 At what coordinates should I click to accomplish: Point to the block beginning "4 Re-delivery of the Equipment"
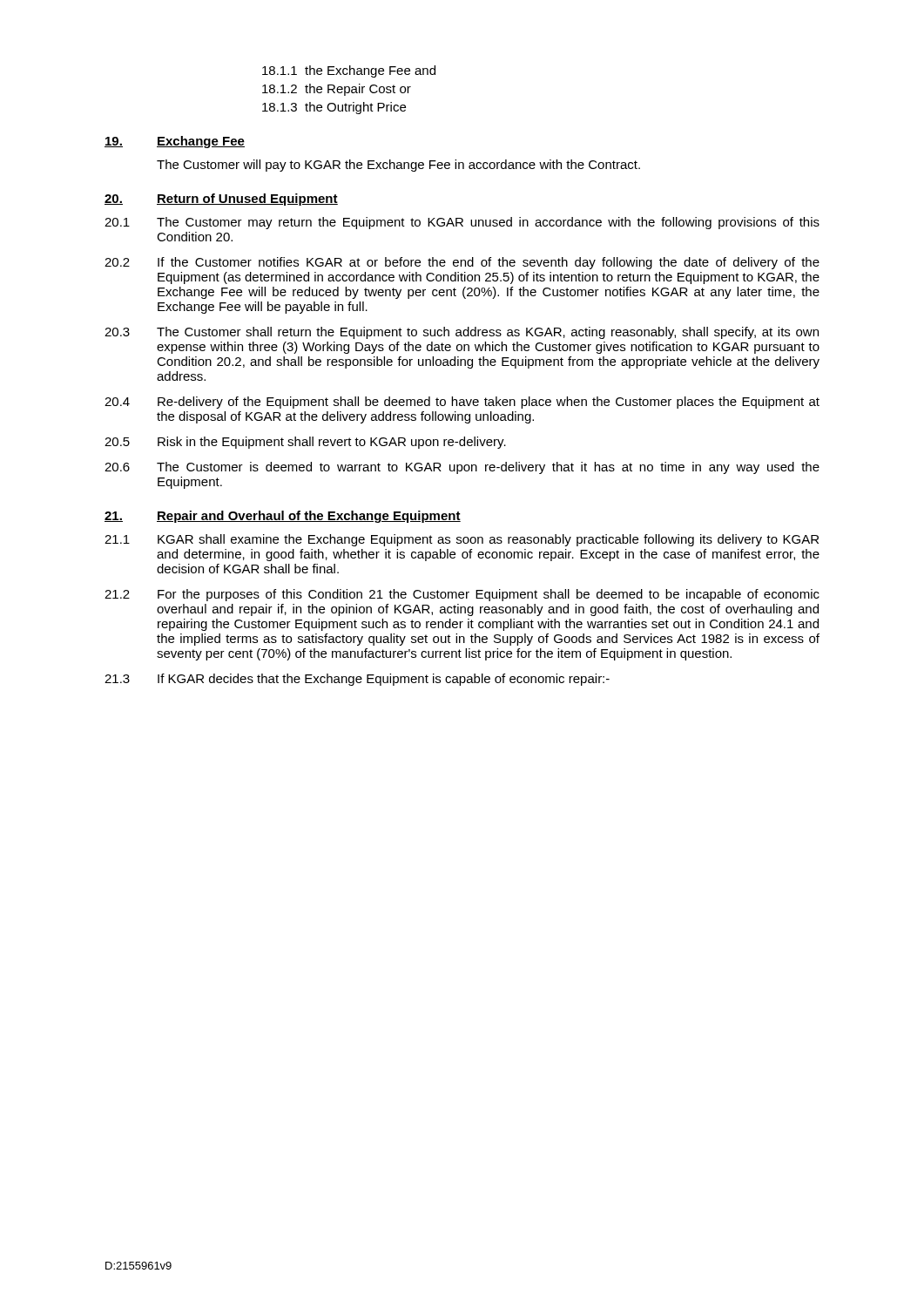[462, 409]
